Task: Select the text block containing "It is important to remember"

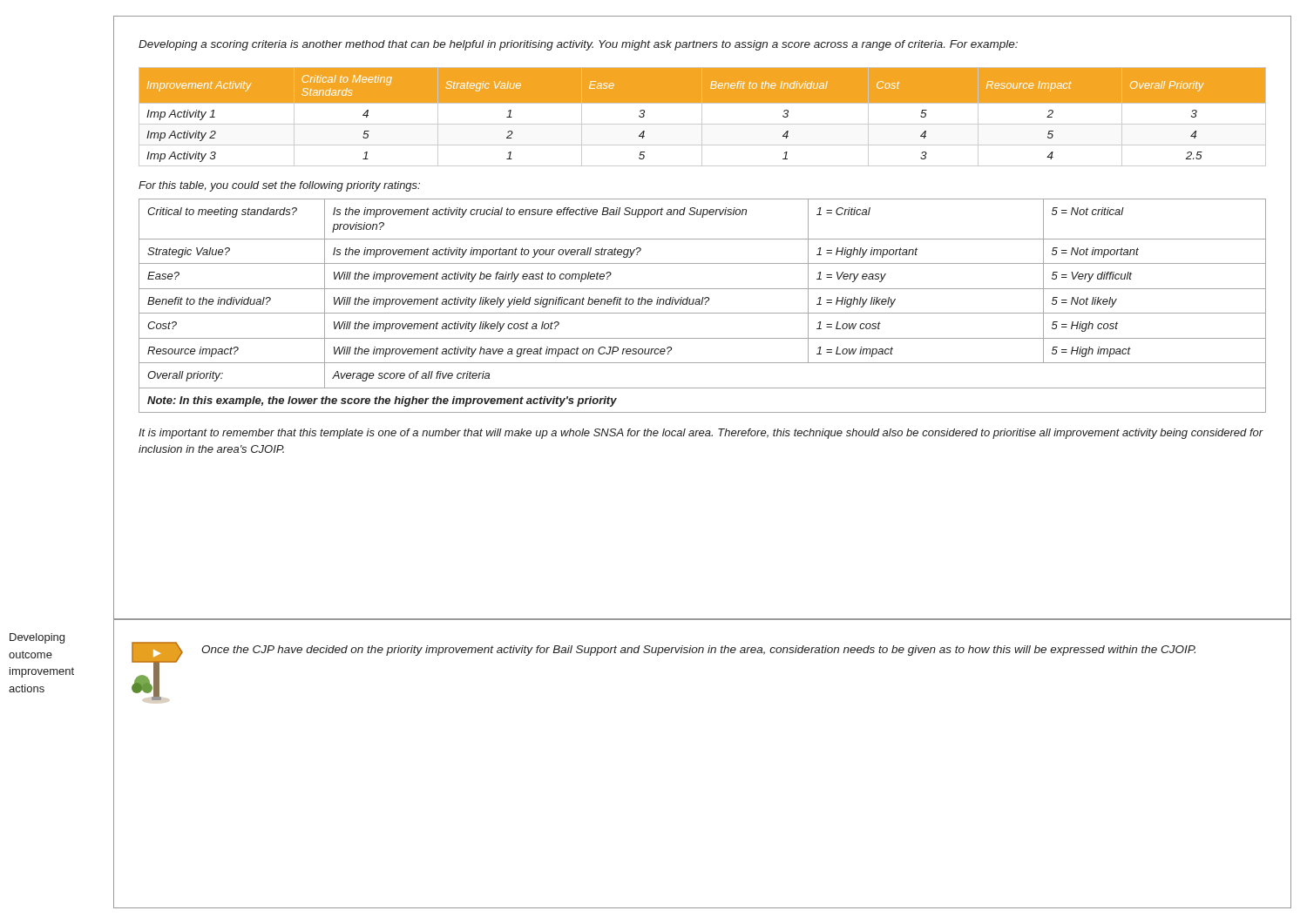Action: 701,441
